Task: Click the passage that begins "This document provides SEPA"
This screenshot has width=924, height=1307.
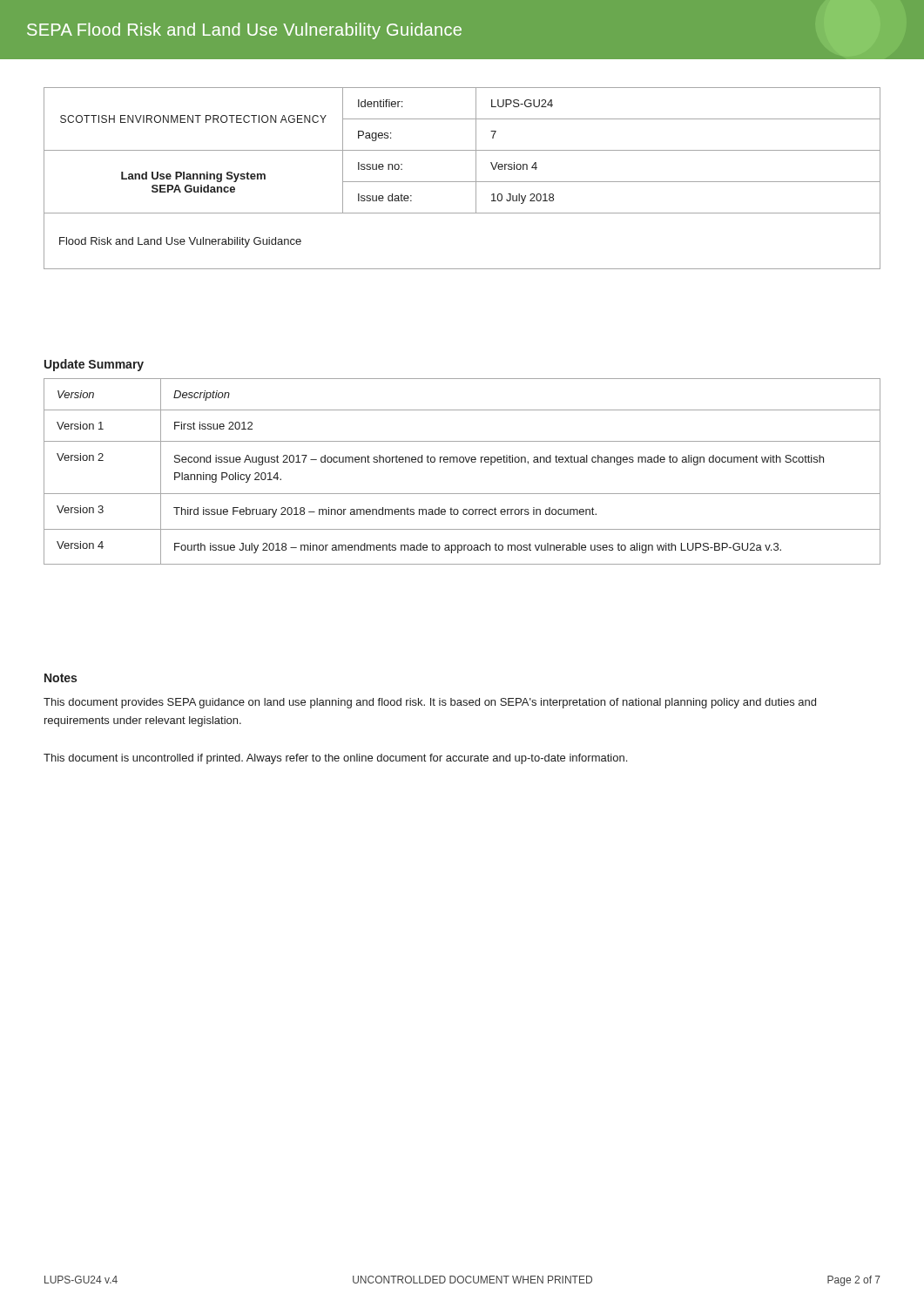Action: (x=430, y=711)
